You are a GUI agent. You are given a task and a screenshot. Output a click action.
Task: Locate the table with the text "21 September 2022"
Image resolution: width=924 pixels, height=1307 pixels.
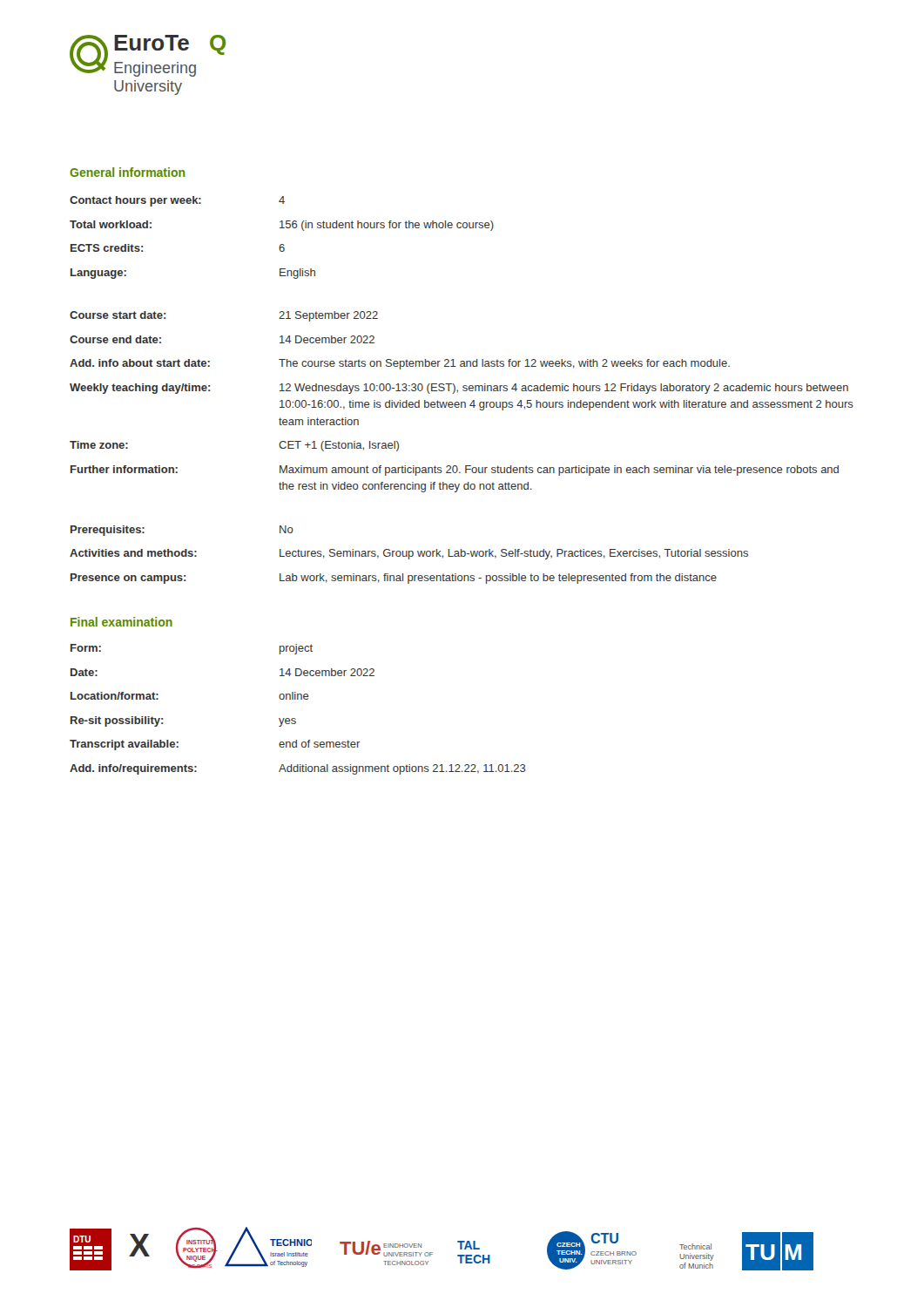(462, 389)
